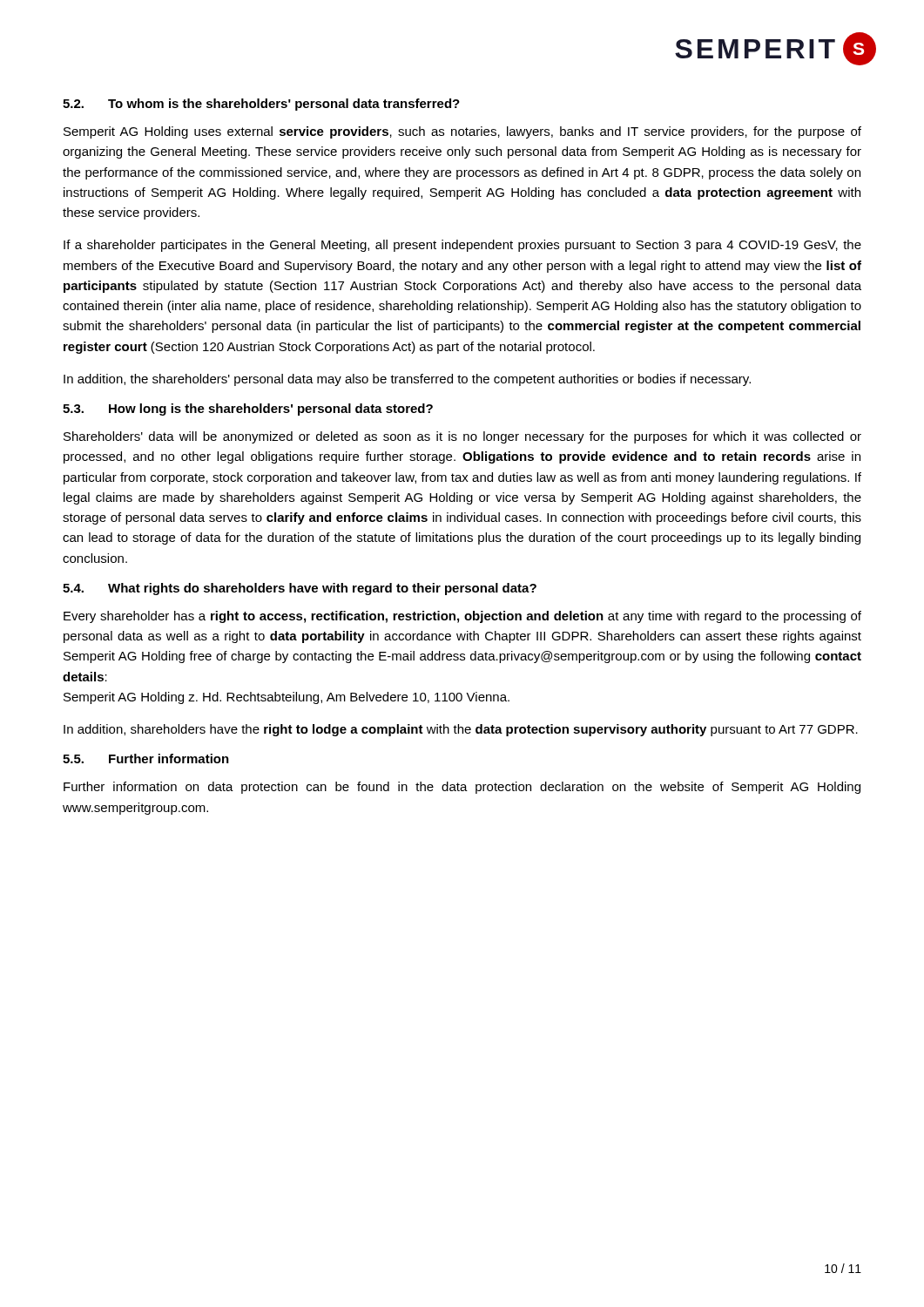The image size is (924, 1307).
Task: Locate the section header with the text "5.5. Further information"
Action: [x=146, y=759]
